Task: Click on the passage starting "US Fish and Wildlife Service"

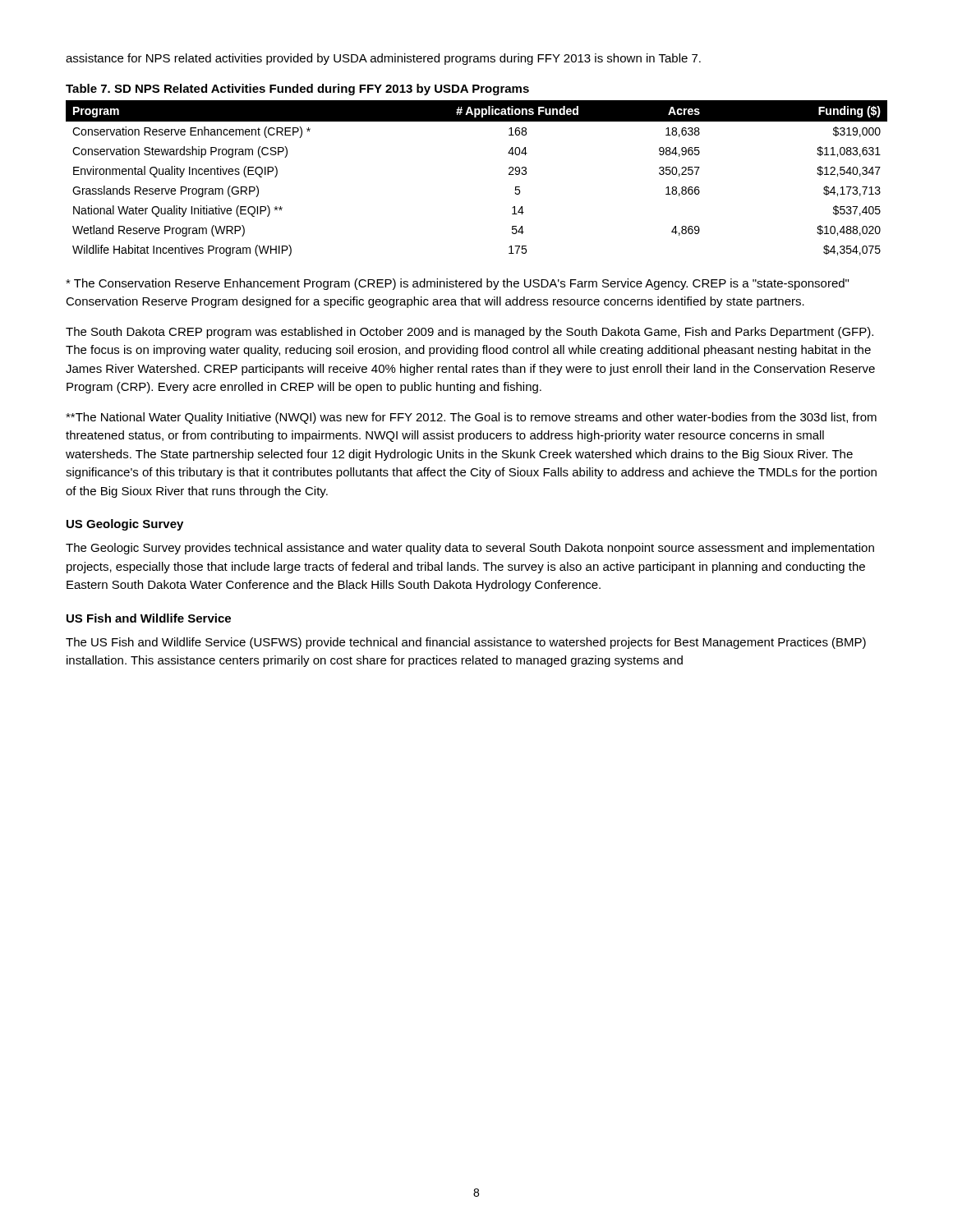Action: click(x=149, y=618)
